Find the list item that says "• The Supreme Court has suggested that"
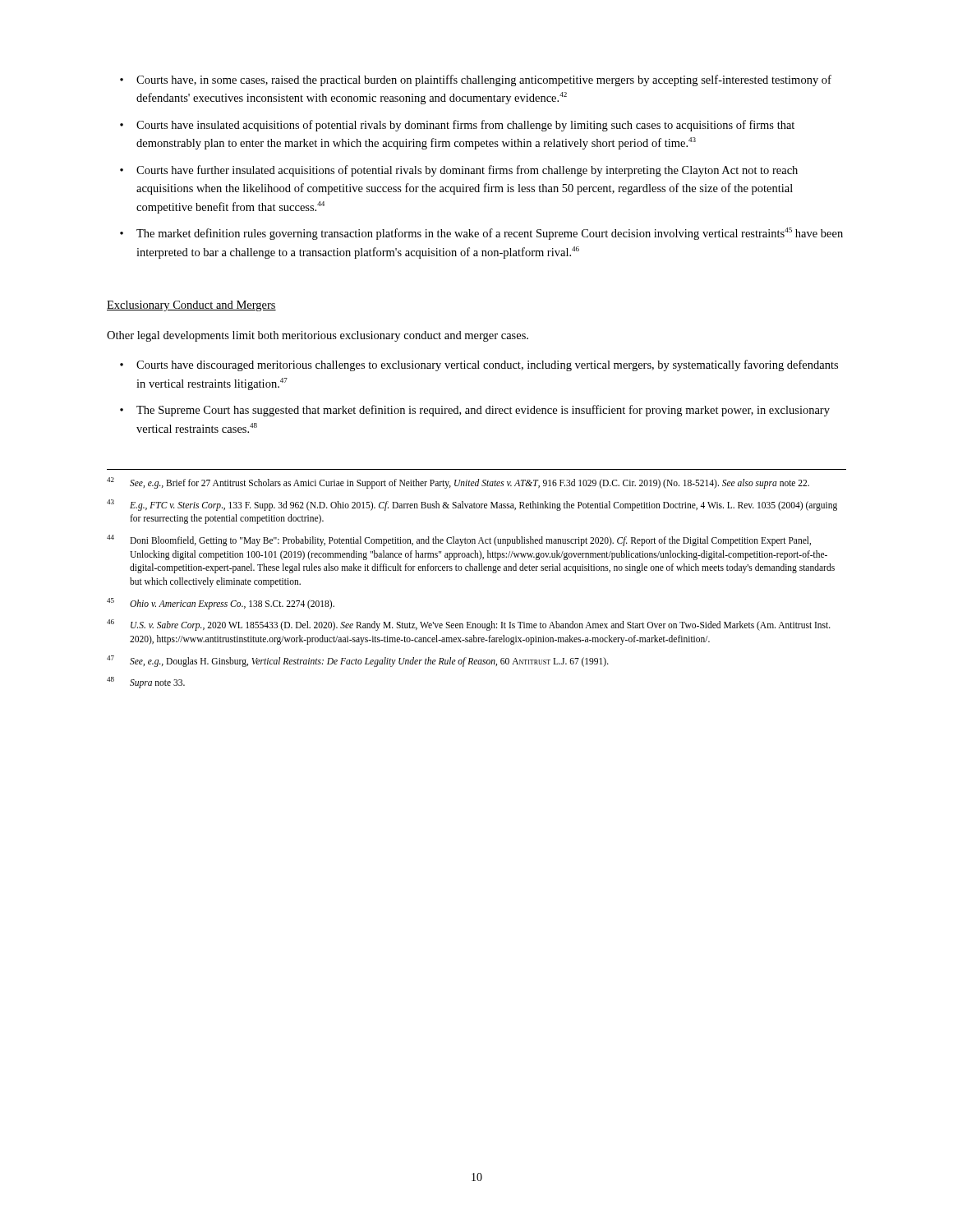This screenshot has height=1232, width=953. coord(476,419)
